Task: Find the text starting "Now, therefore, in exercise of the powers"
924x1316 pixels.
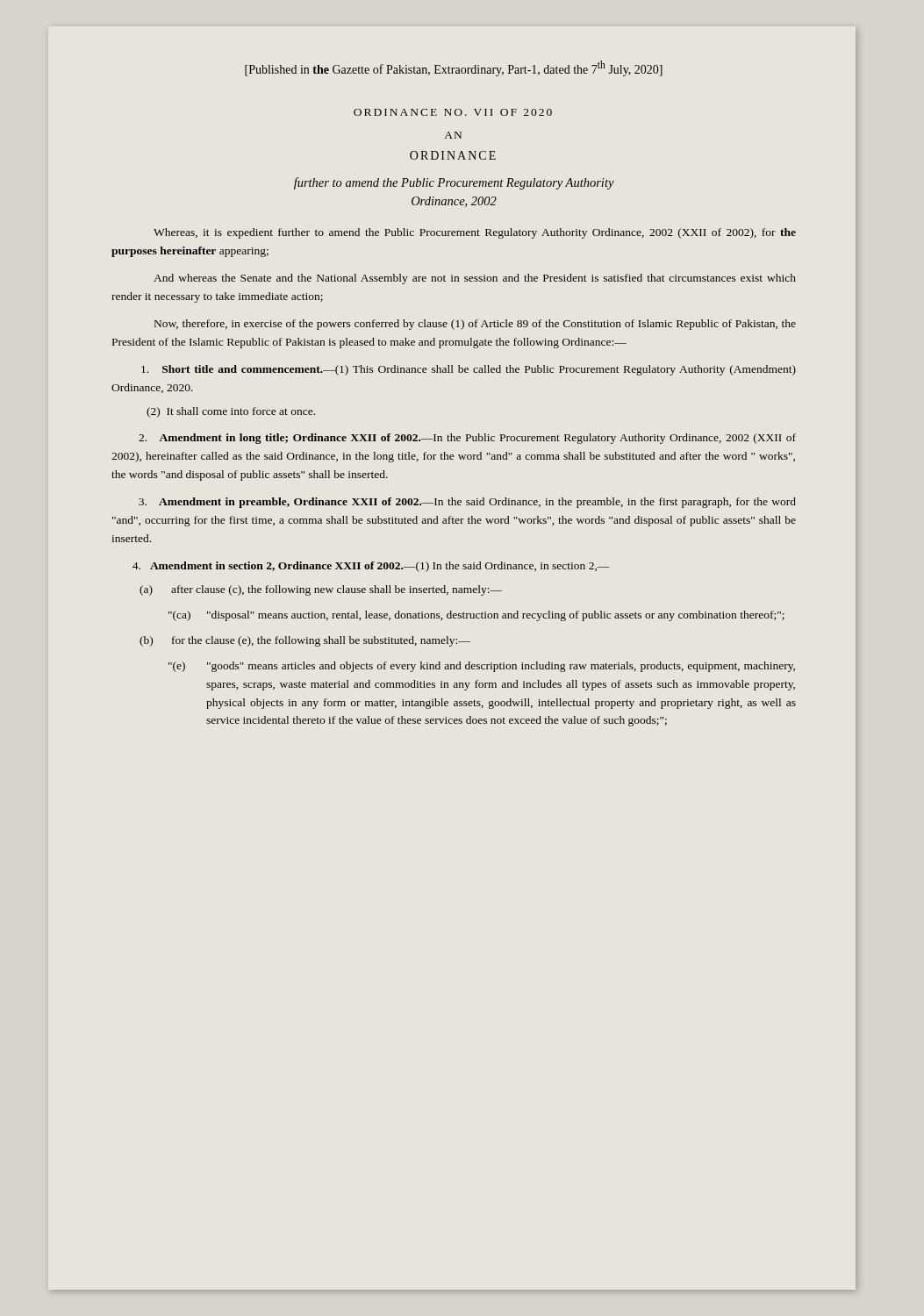Action: [454, 332]
